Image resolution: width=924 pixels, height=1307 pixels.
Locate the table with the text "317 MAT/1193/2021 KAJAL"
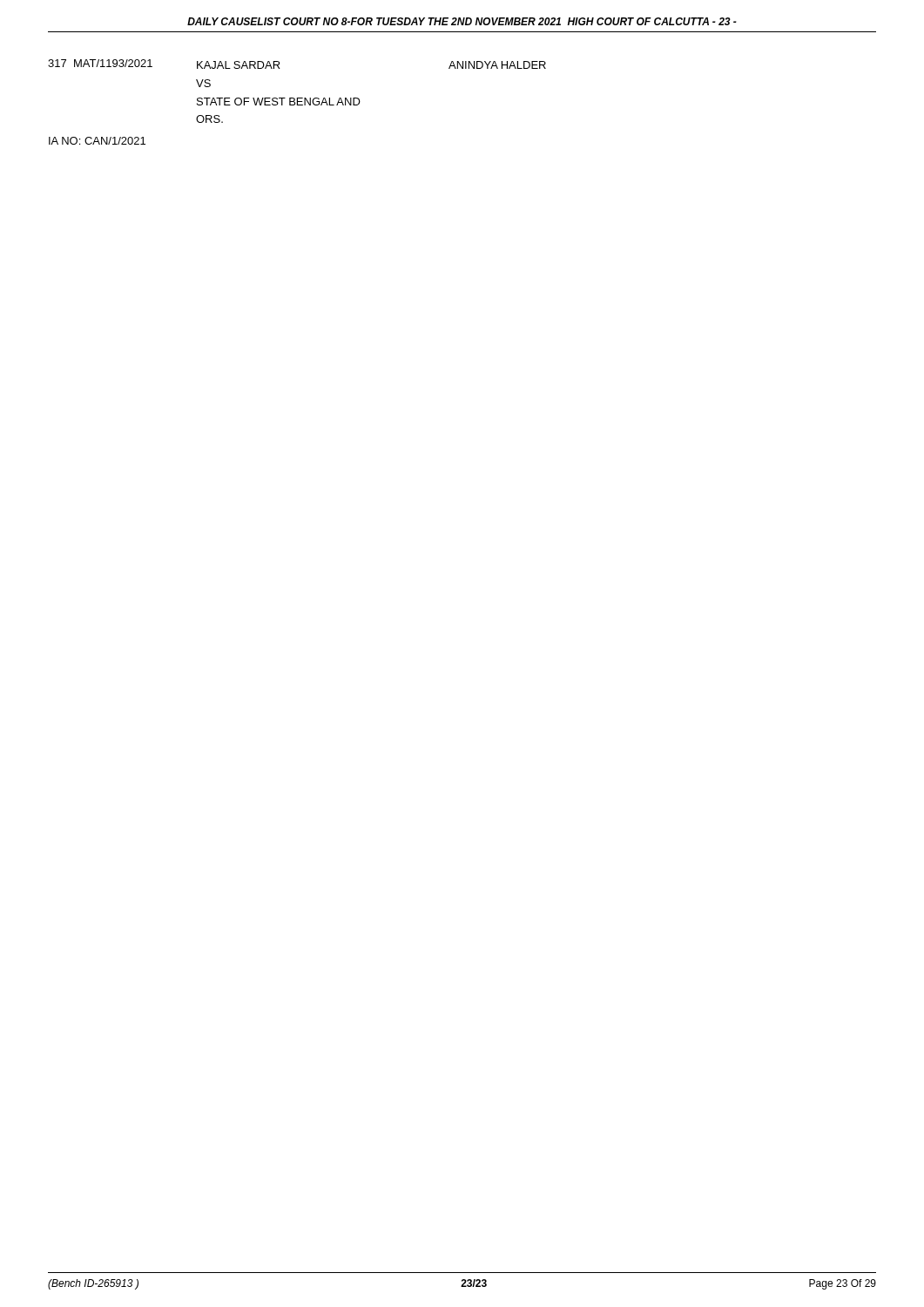pos(462,93)
